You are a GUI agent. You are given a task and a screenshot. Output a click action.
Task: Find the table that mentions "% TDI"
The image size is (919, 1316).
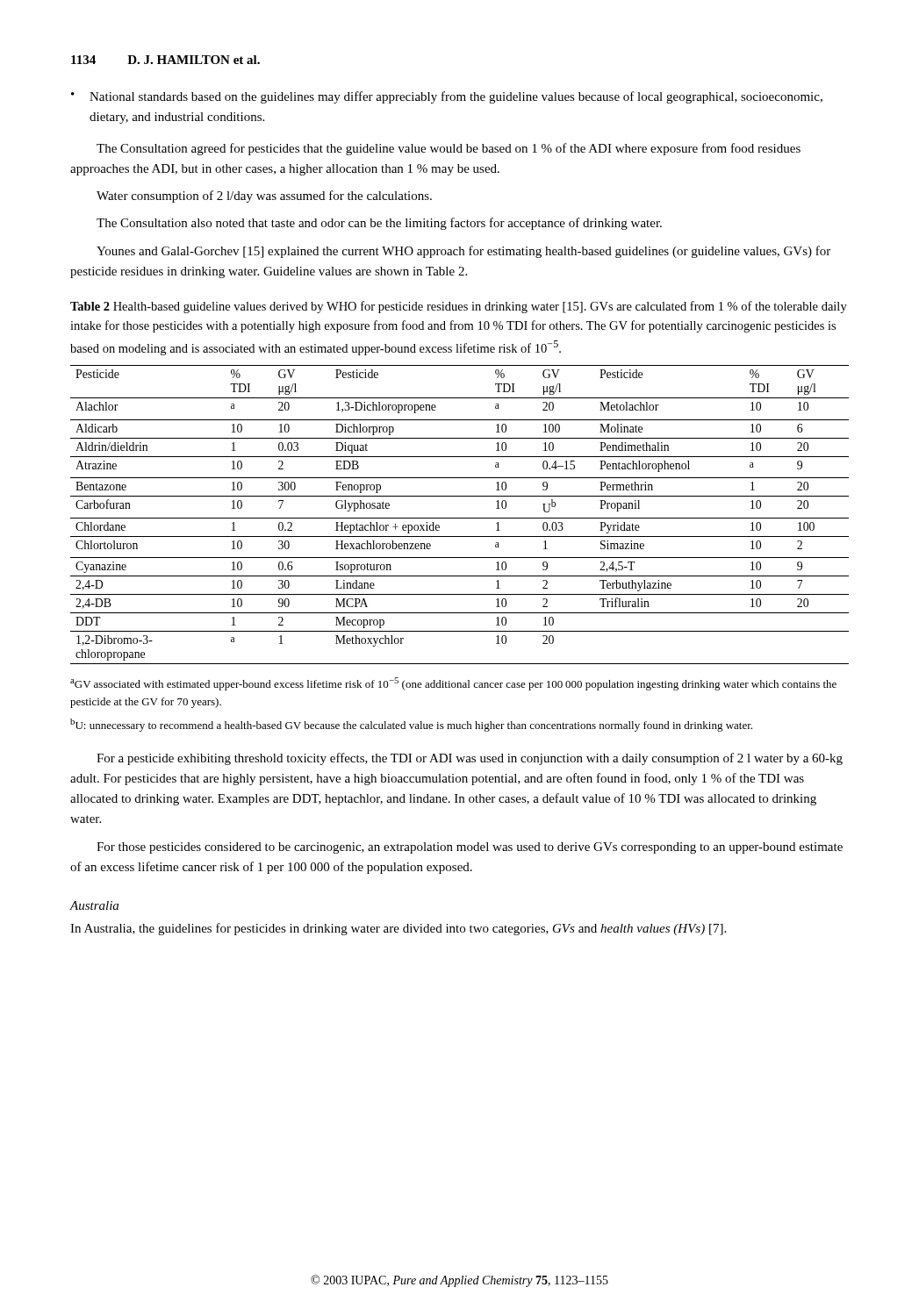click(460, 515)
